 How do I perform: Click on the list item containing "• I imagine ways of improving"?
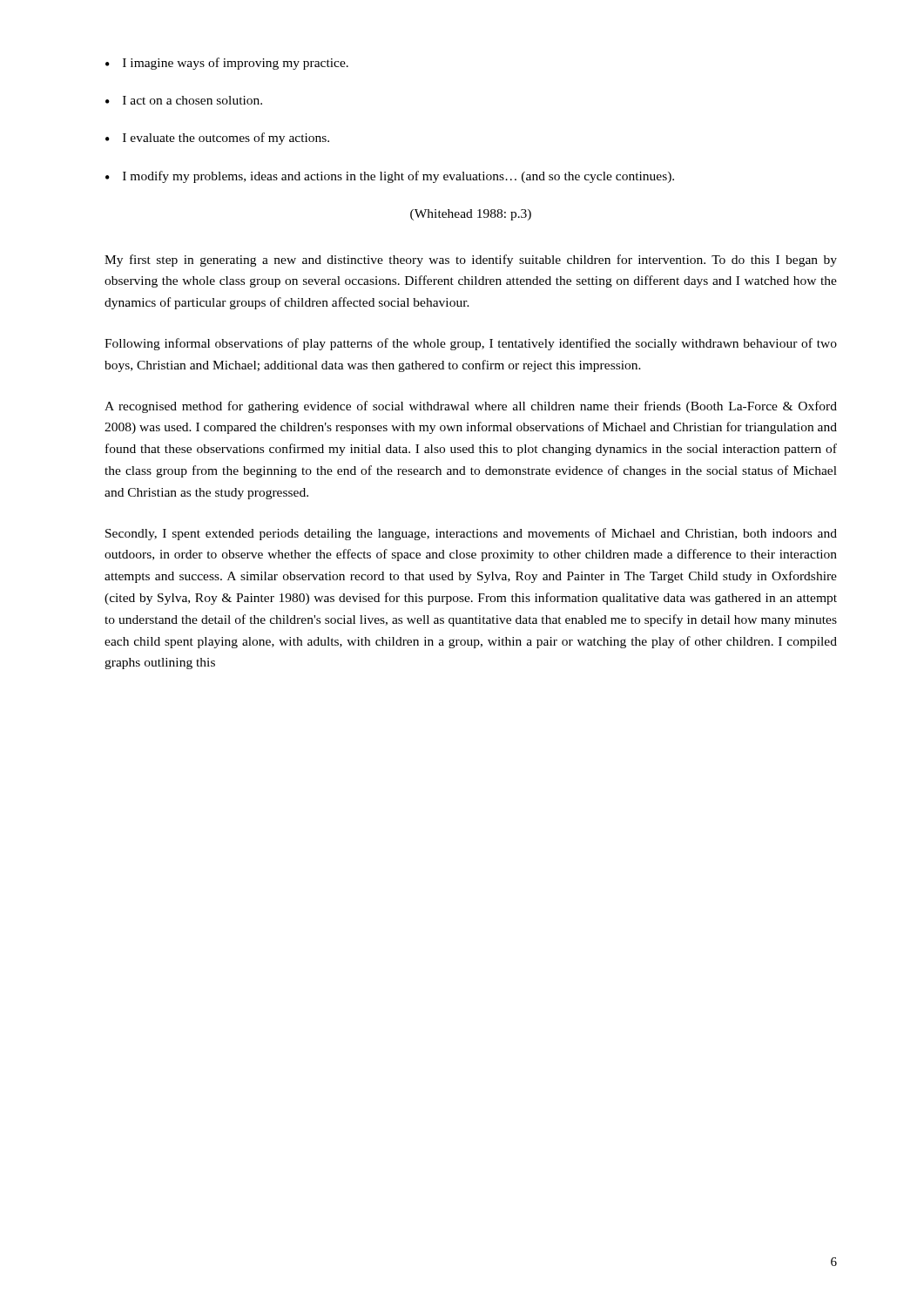(x=227, y=64)
